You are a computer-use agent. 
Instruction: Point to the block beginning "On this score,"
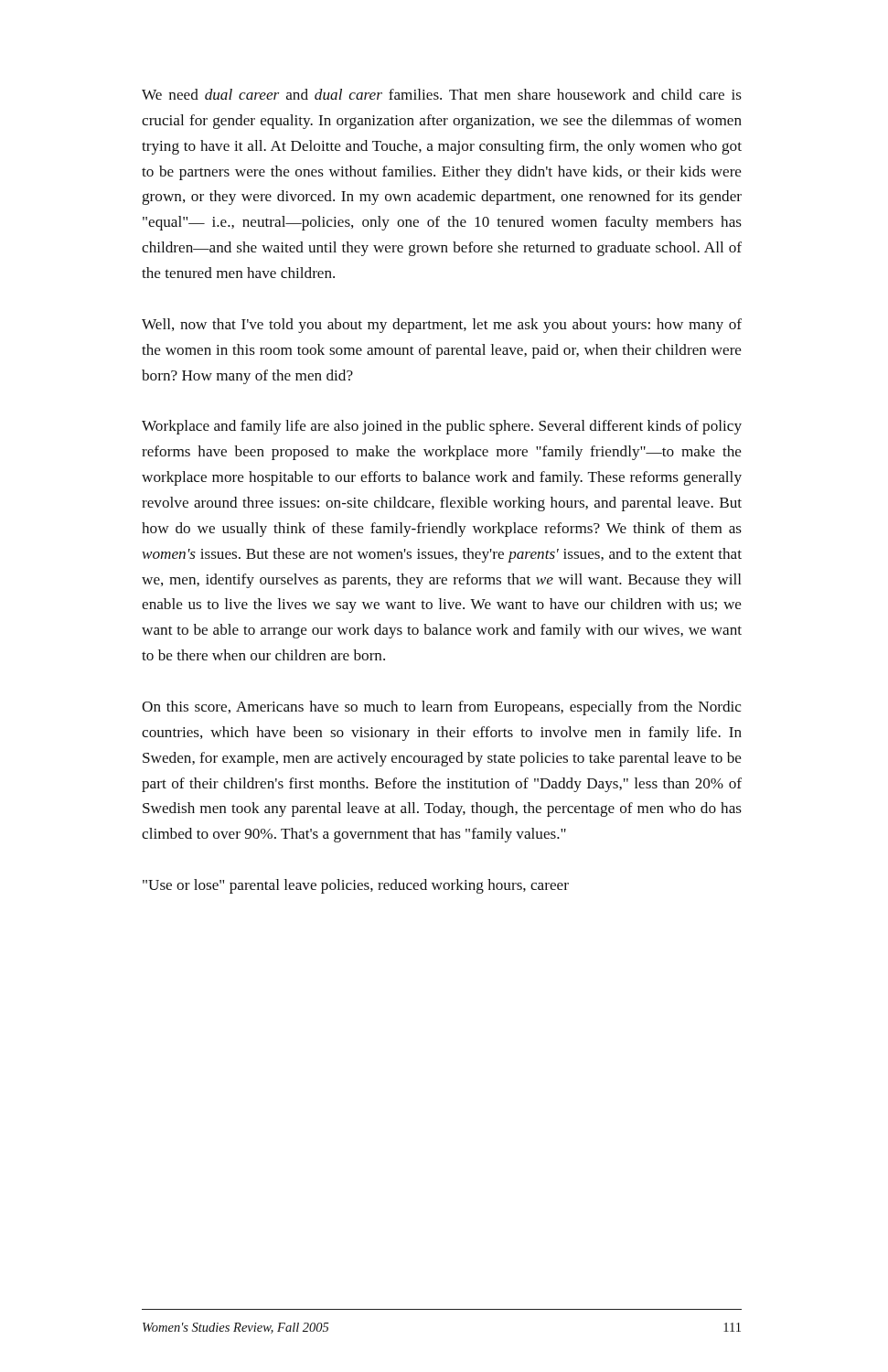pos(442,770)
